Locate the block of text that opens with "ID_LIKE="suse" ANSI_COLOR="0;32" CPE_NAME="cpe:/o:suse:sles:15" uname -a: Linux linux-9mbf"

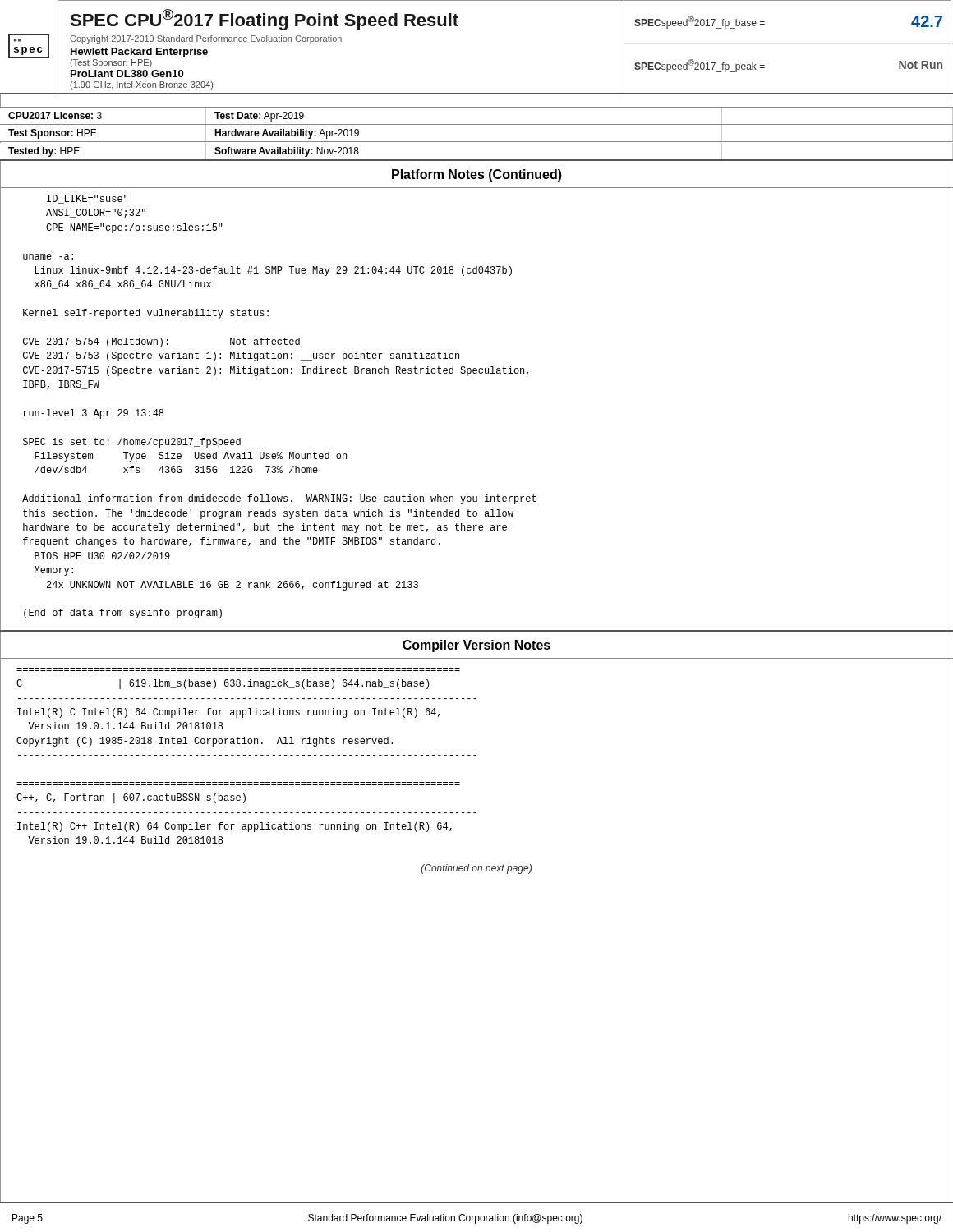87,199
